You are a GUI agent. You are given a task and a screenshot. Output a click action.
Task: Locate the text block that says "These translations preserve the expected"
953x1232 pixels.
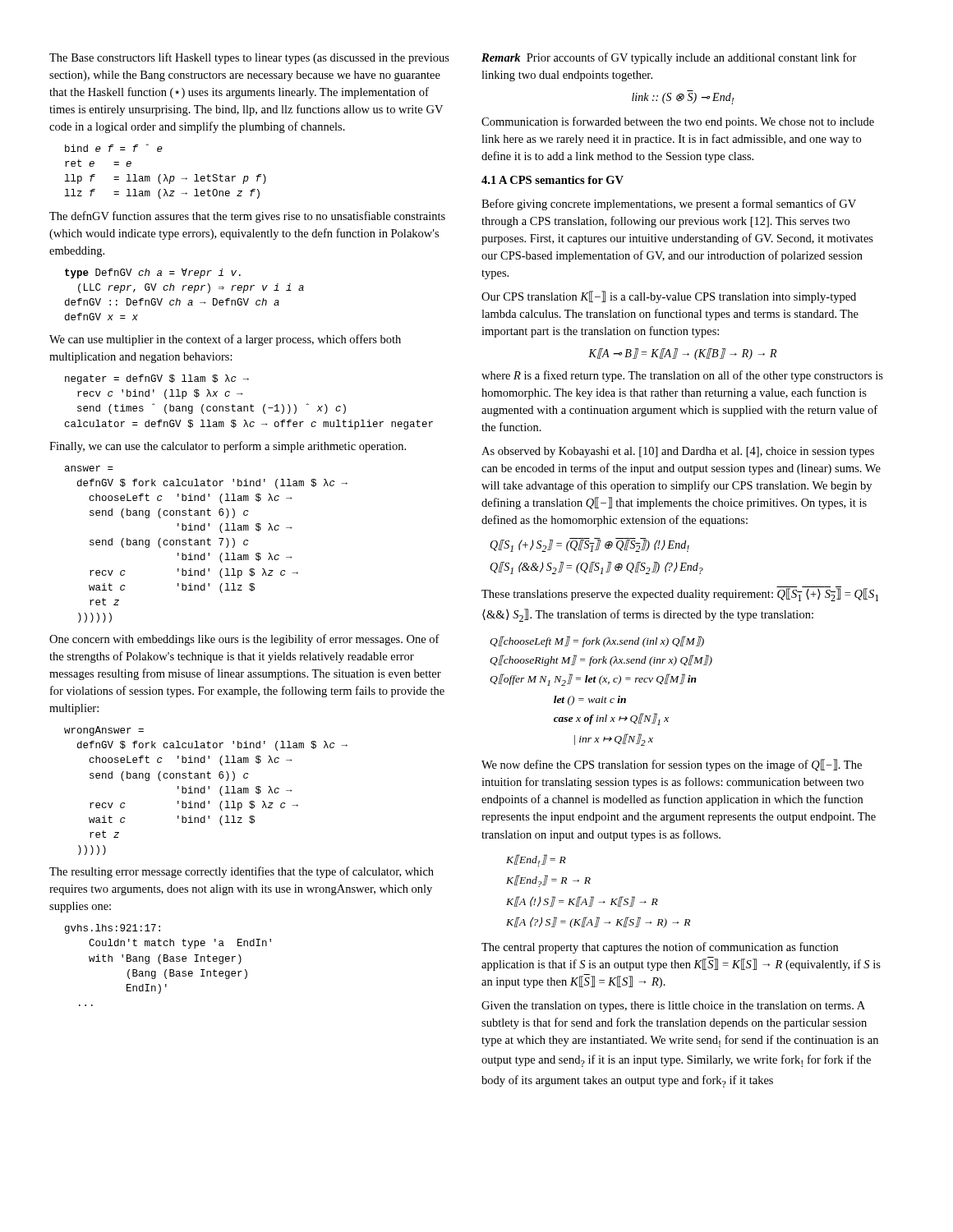point(683,606)
